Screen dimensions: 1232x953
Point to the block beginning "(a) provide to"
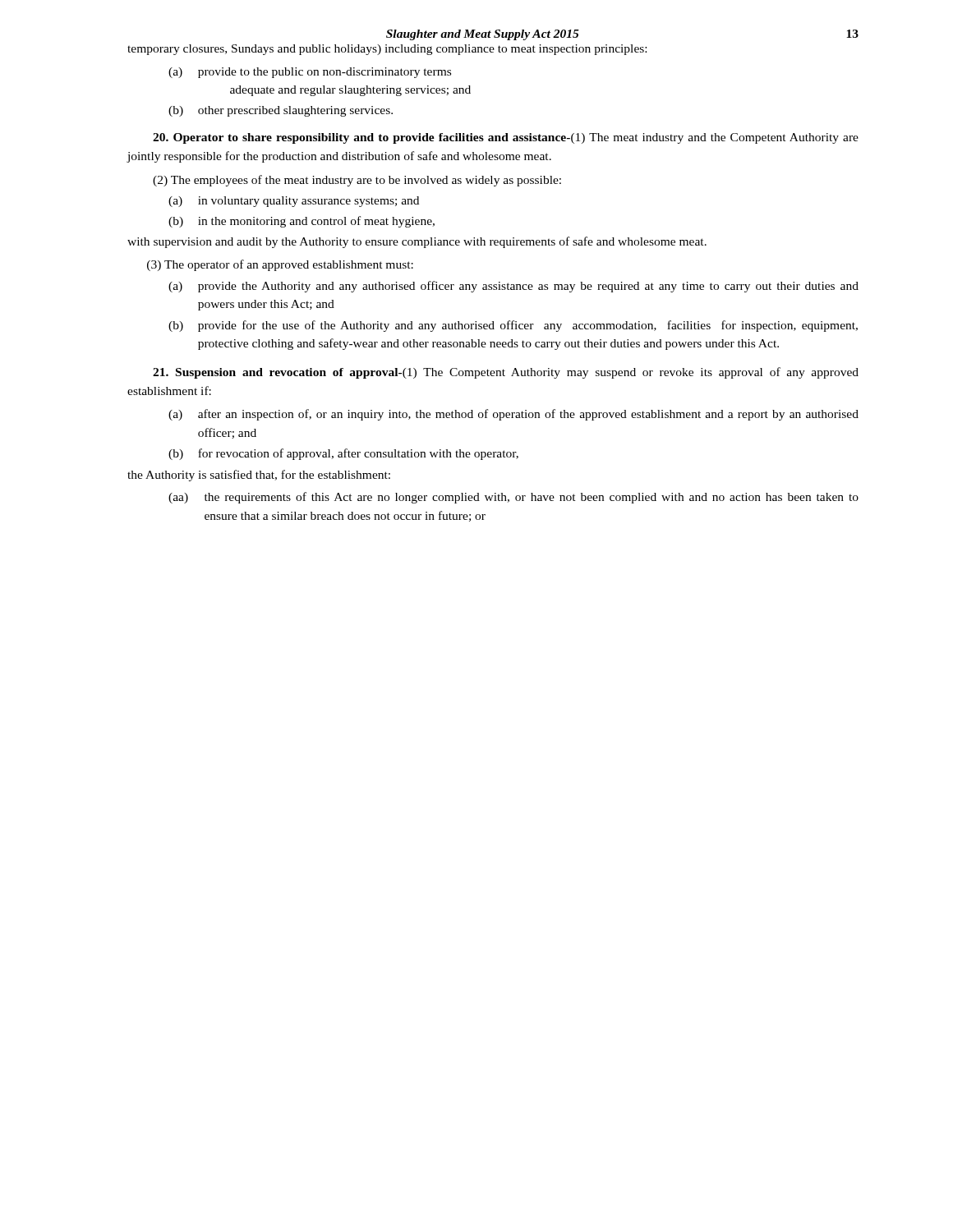pyautogui.click(x=310, y=73)
